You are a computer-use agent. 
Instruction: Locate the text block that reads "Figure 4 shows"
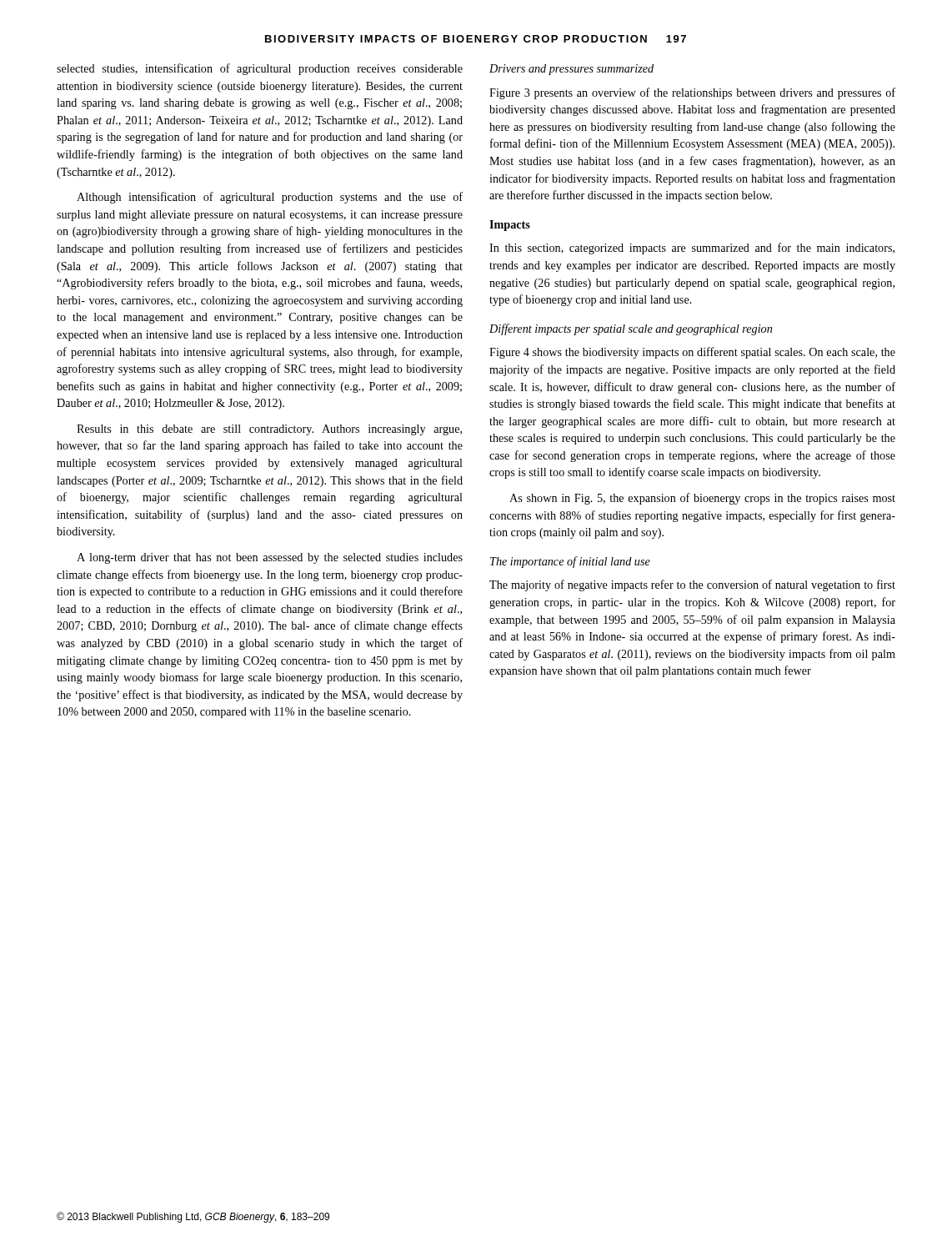point(692,412)
